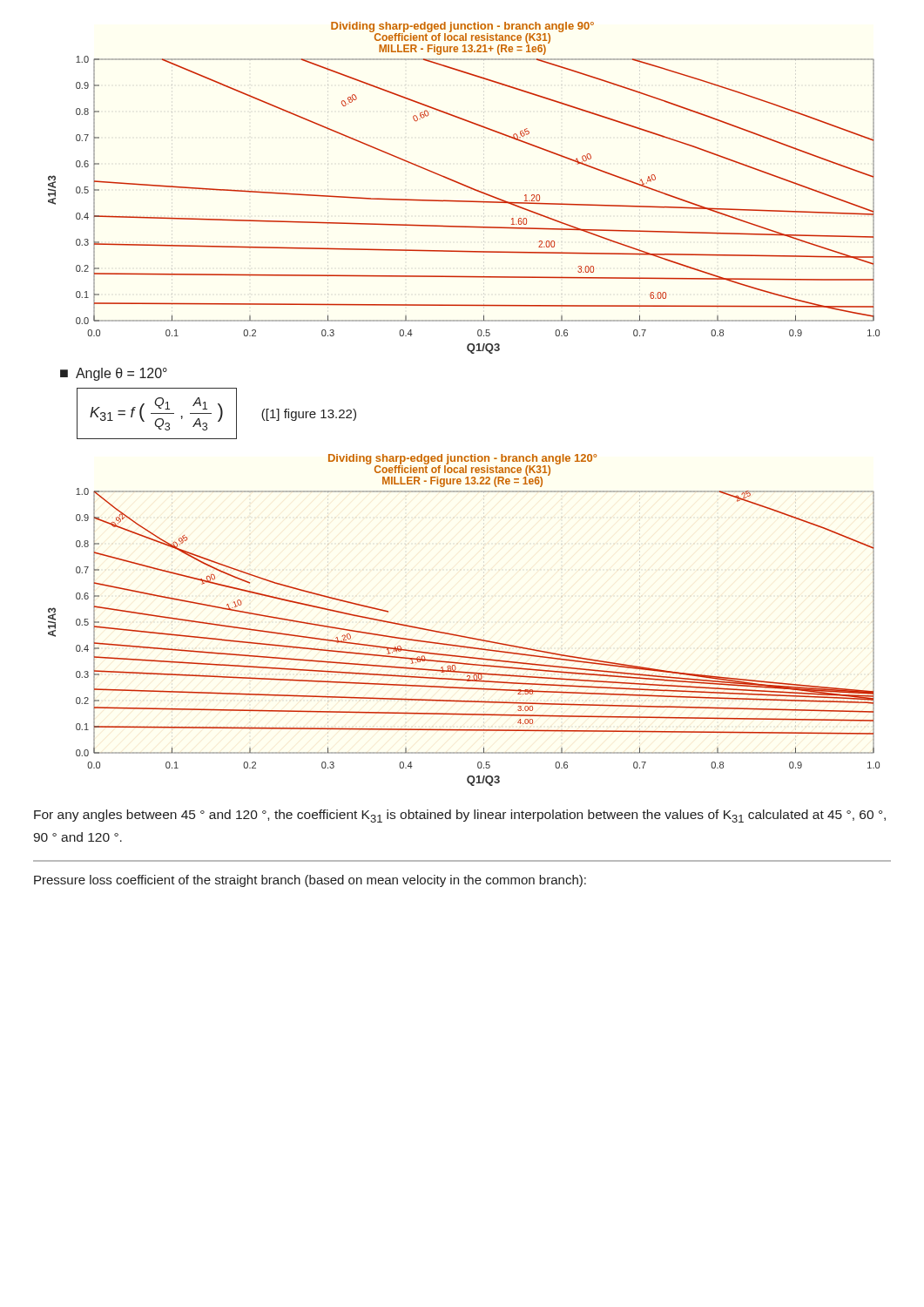This screenshot has height=1307, width=924.
Task: Where does it say "■ Angle θ = 120°"?
Action: coord(113,373)
